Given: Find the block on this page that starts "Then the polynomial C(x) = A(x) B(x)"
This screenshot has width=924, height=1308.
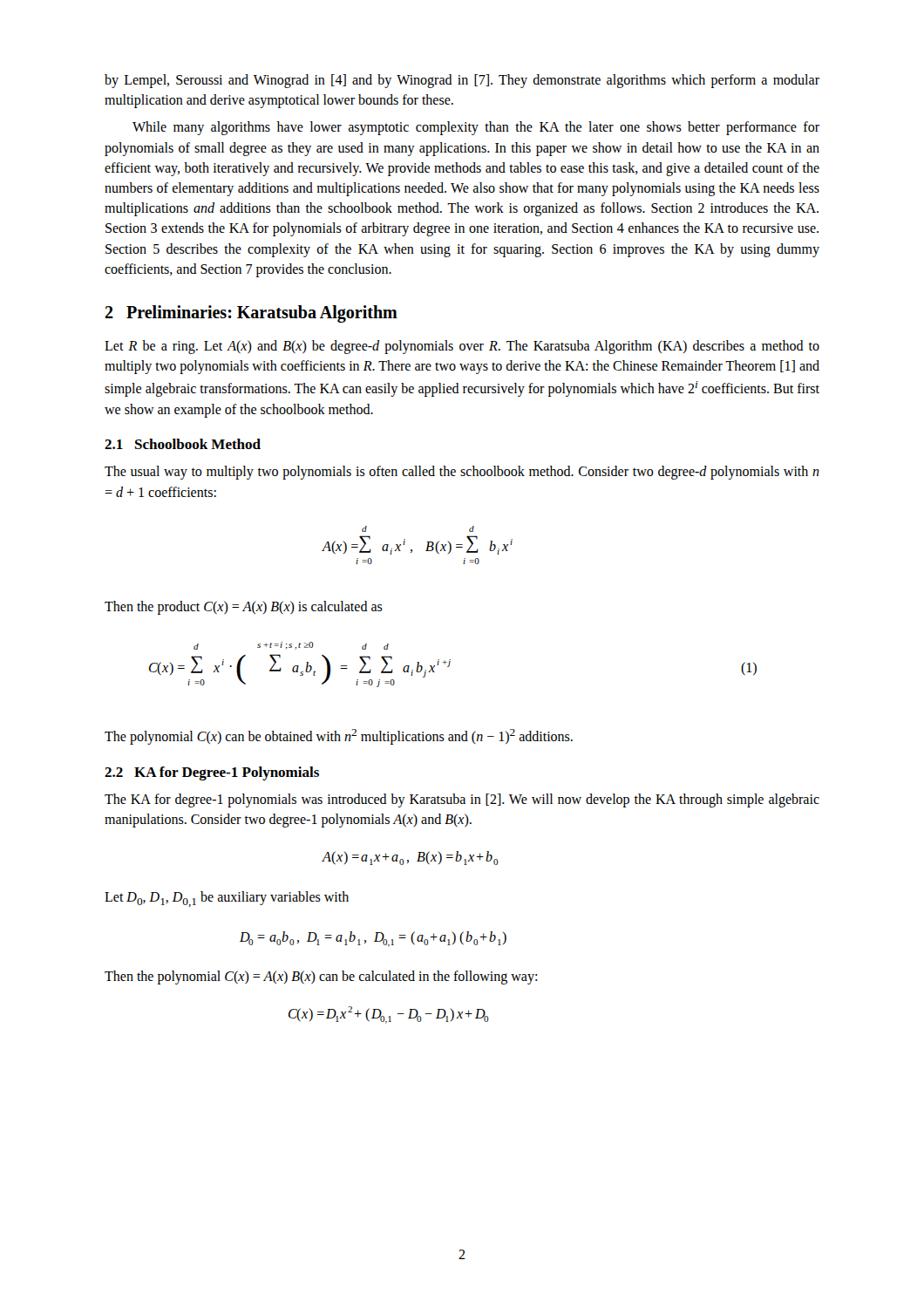Looking at the screenshot, I should pyautogui.click(x=462, y=976).
